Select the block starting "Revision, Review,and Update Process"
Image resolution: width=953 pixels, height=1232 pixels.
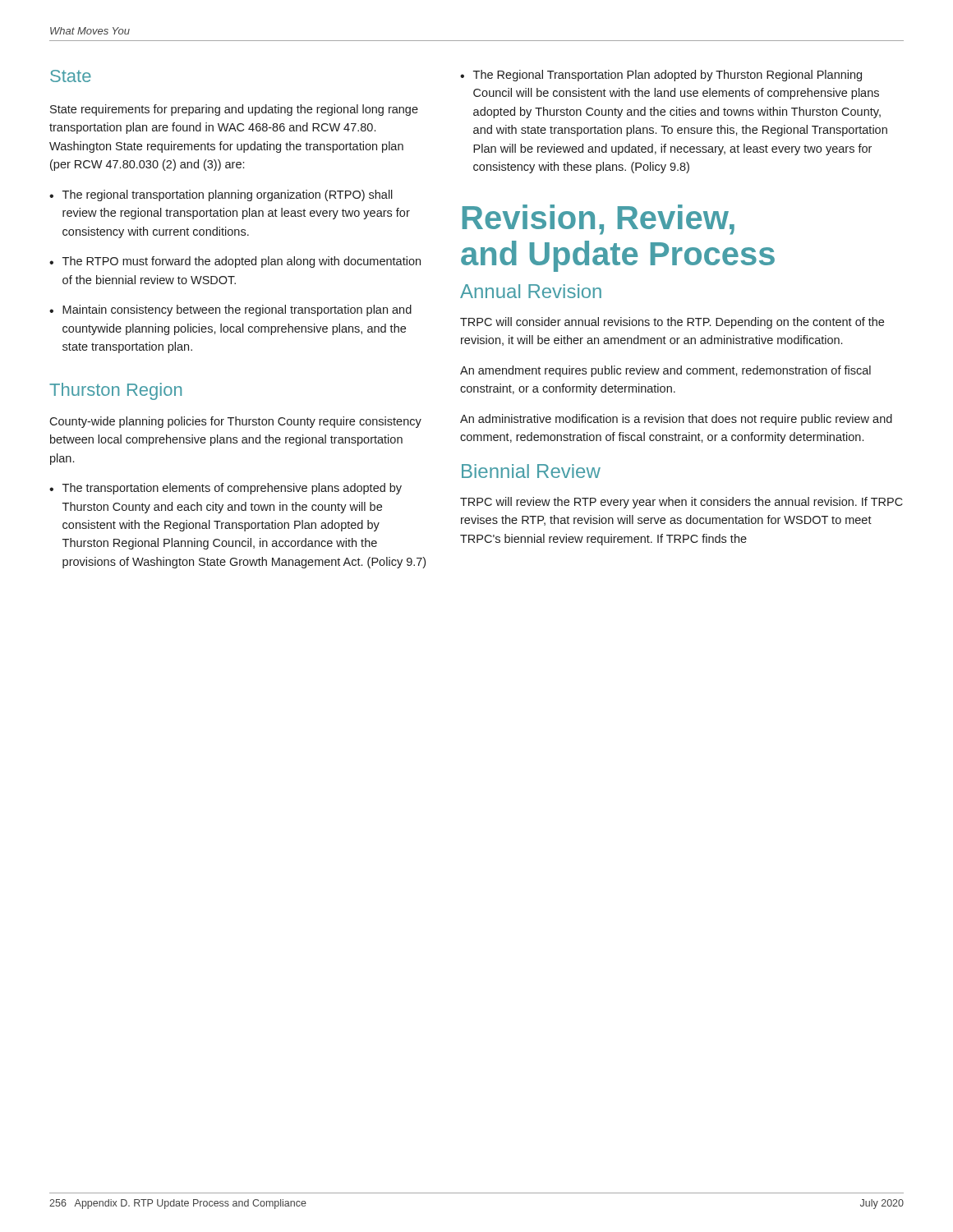coord(682,236)
